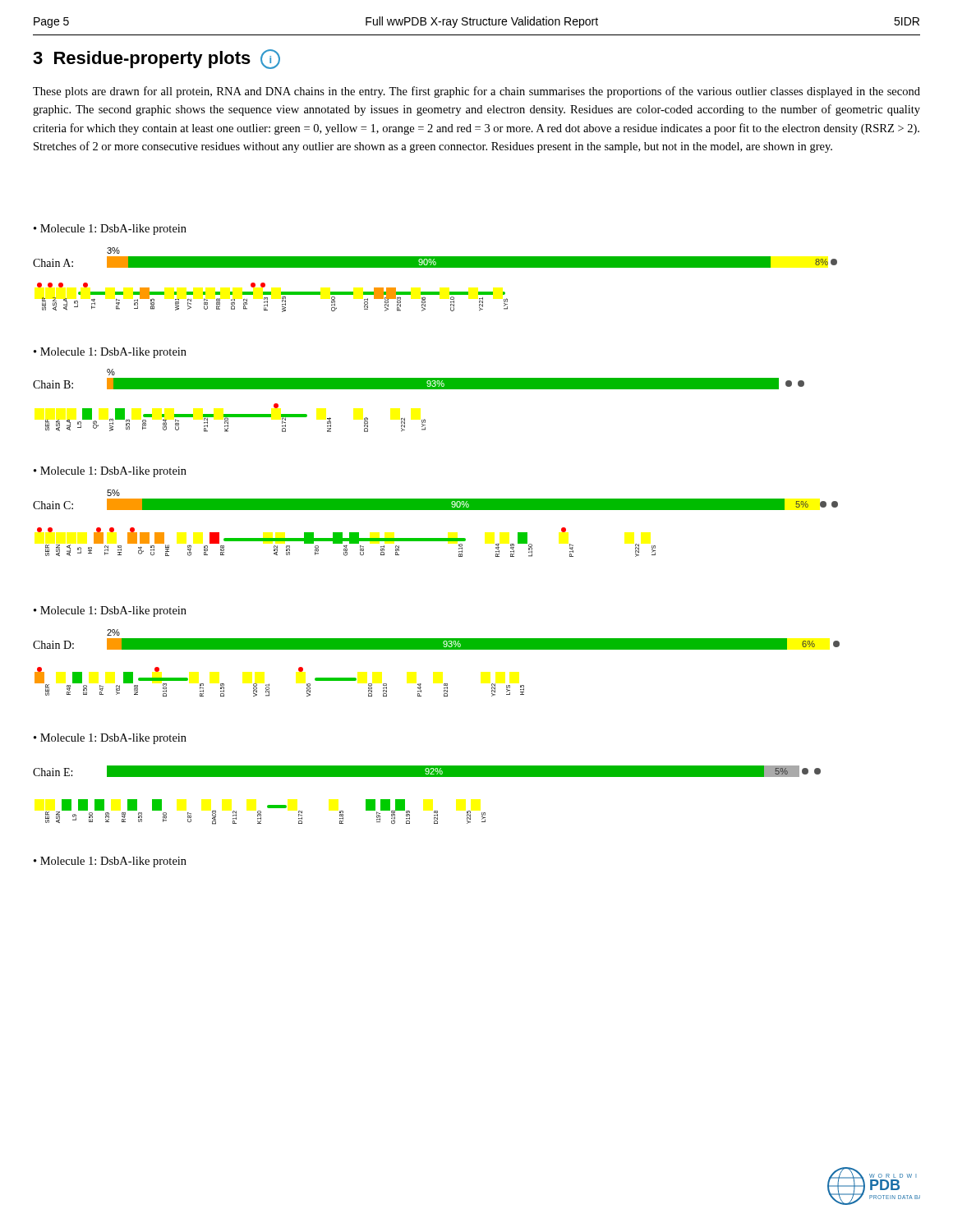953x1232 pixels.
Task: Find the block on this page that starts "These plots are drawn for all protein,"
Action: 476,119
